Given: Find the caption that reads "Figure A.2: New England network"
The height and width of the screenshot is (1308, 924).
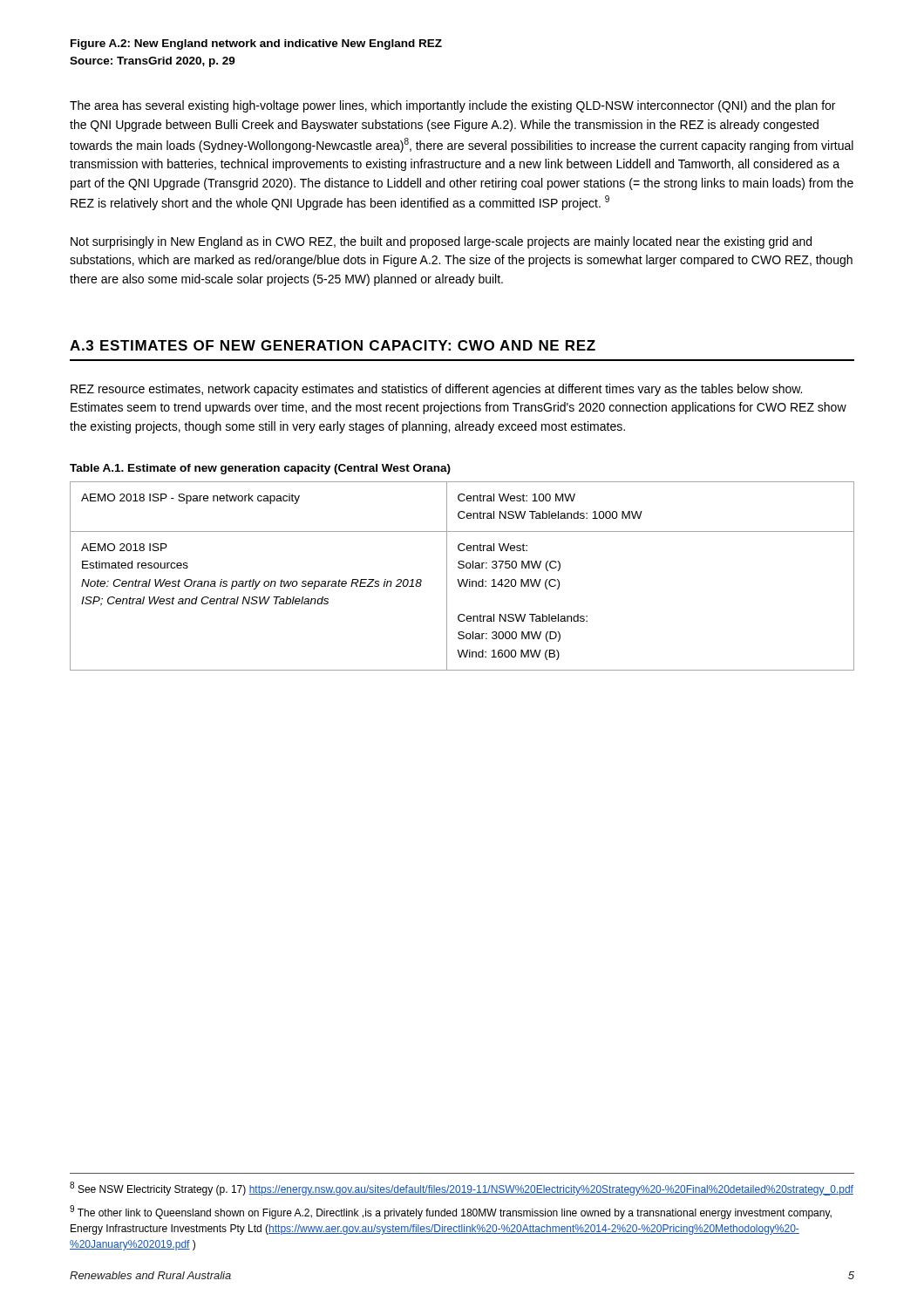Looking at the screenshot, I should (x=256, y=52).
